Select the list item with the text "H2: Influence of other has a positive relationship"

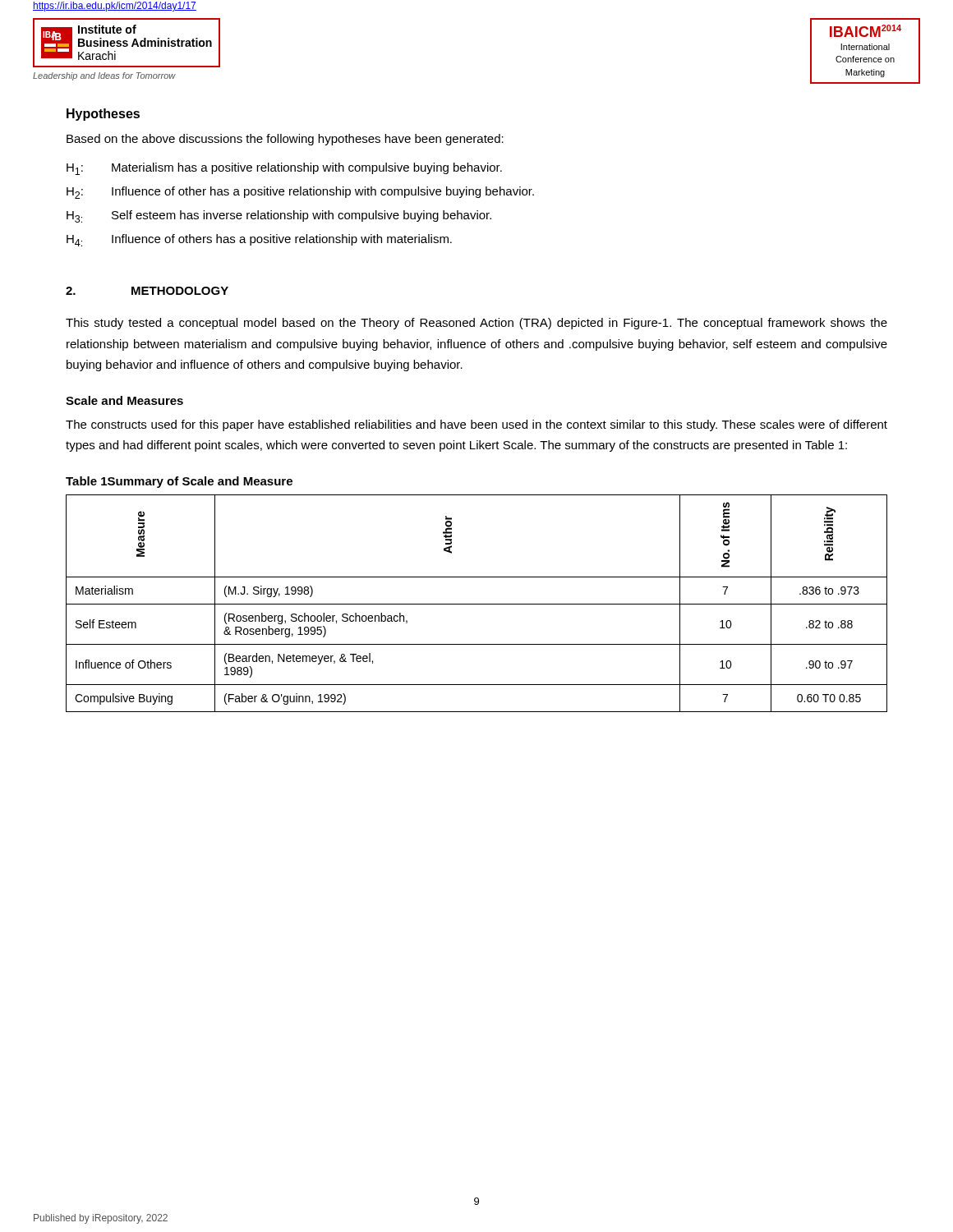click(x=476, y=193)
